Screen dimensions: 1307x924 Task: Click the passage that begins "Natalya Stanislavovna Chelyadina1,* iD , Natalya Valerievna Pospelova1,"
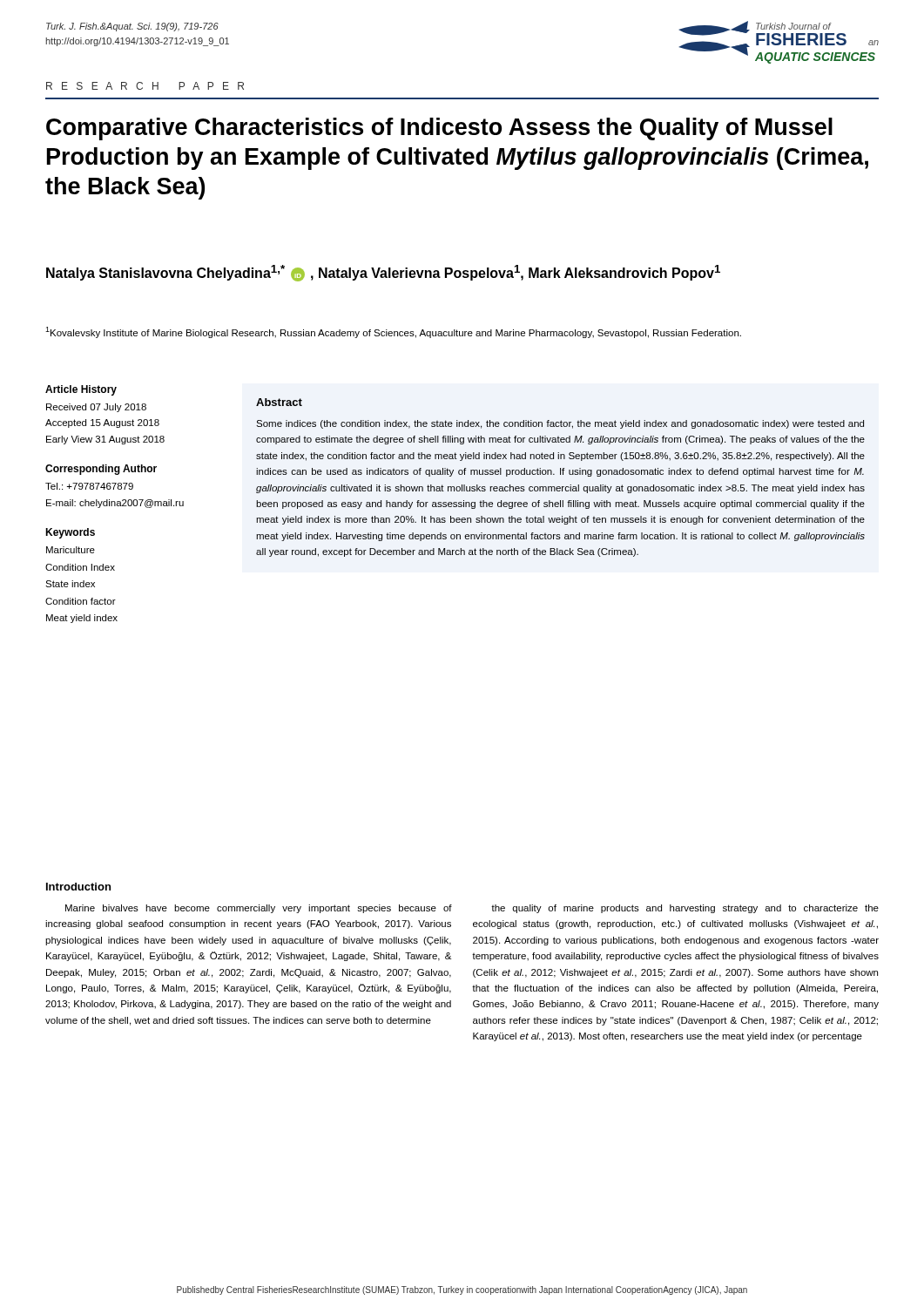(x=383, y=272)
